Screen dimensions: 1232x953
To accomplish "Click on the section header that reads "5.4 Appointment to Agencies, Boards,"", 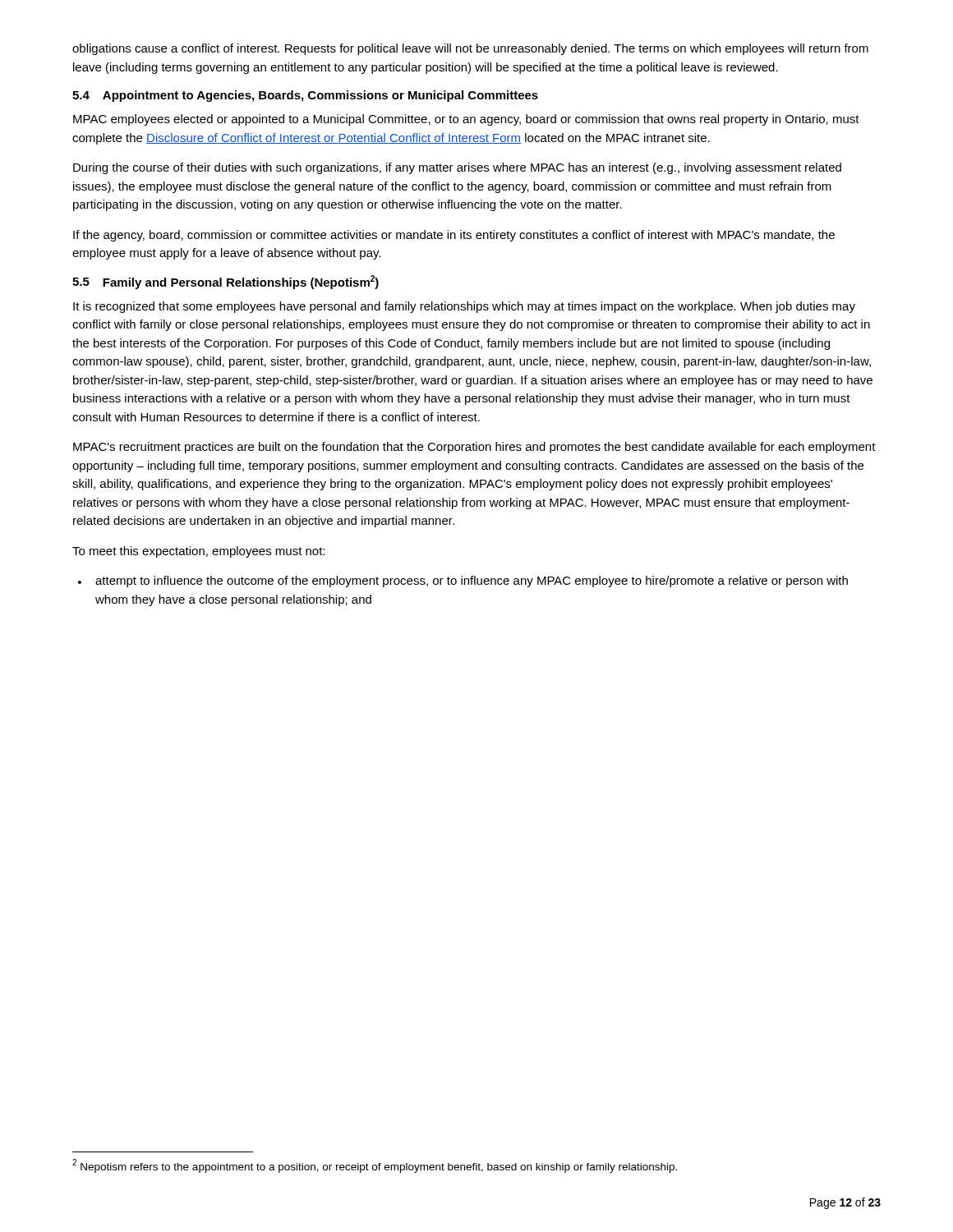I will 305,95.
